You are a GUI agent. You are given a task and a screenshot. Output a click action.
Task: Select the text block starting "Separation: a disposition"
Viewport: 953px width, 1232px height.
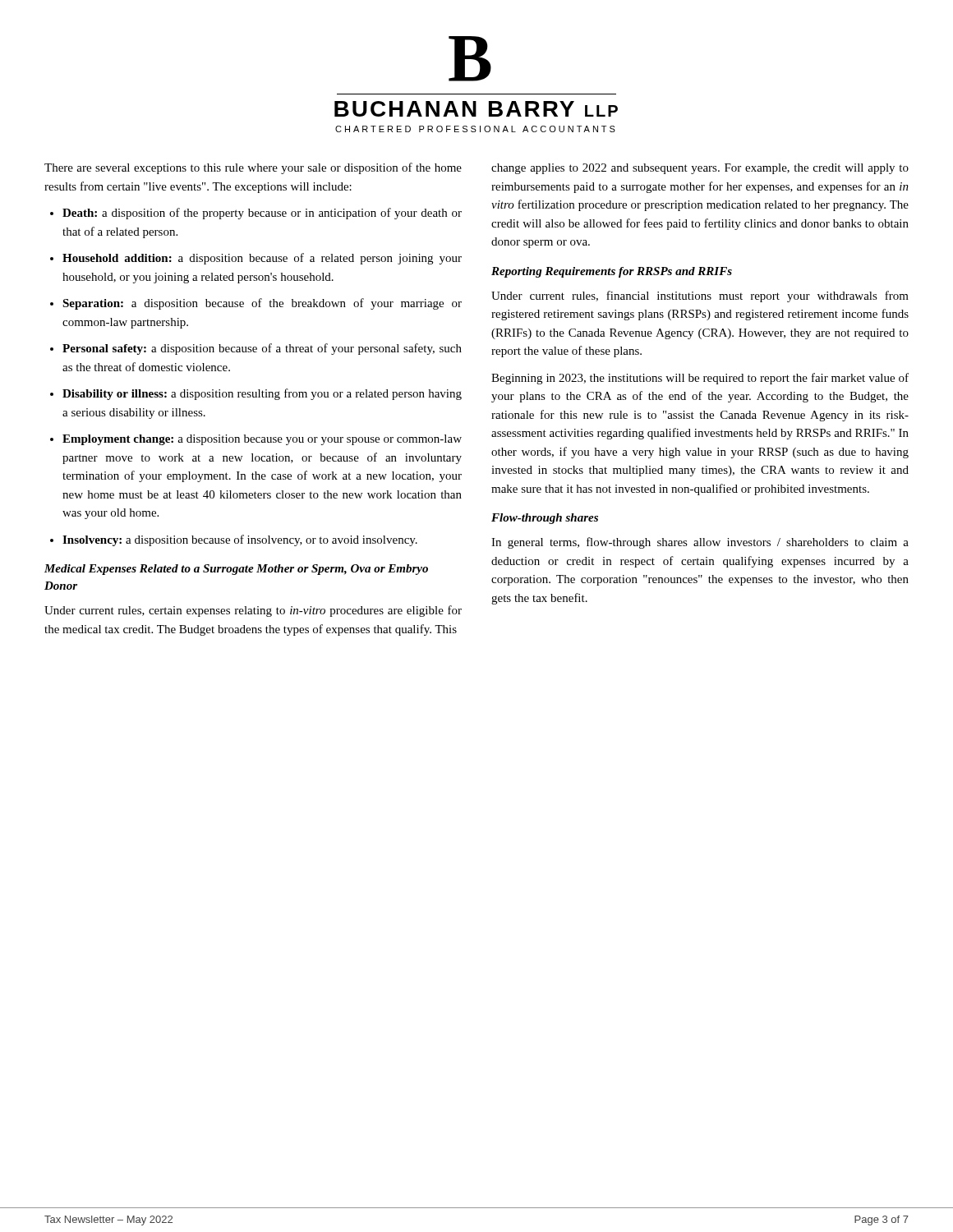tap(262, 312)
